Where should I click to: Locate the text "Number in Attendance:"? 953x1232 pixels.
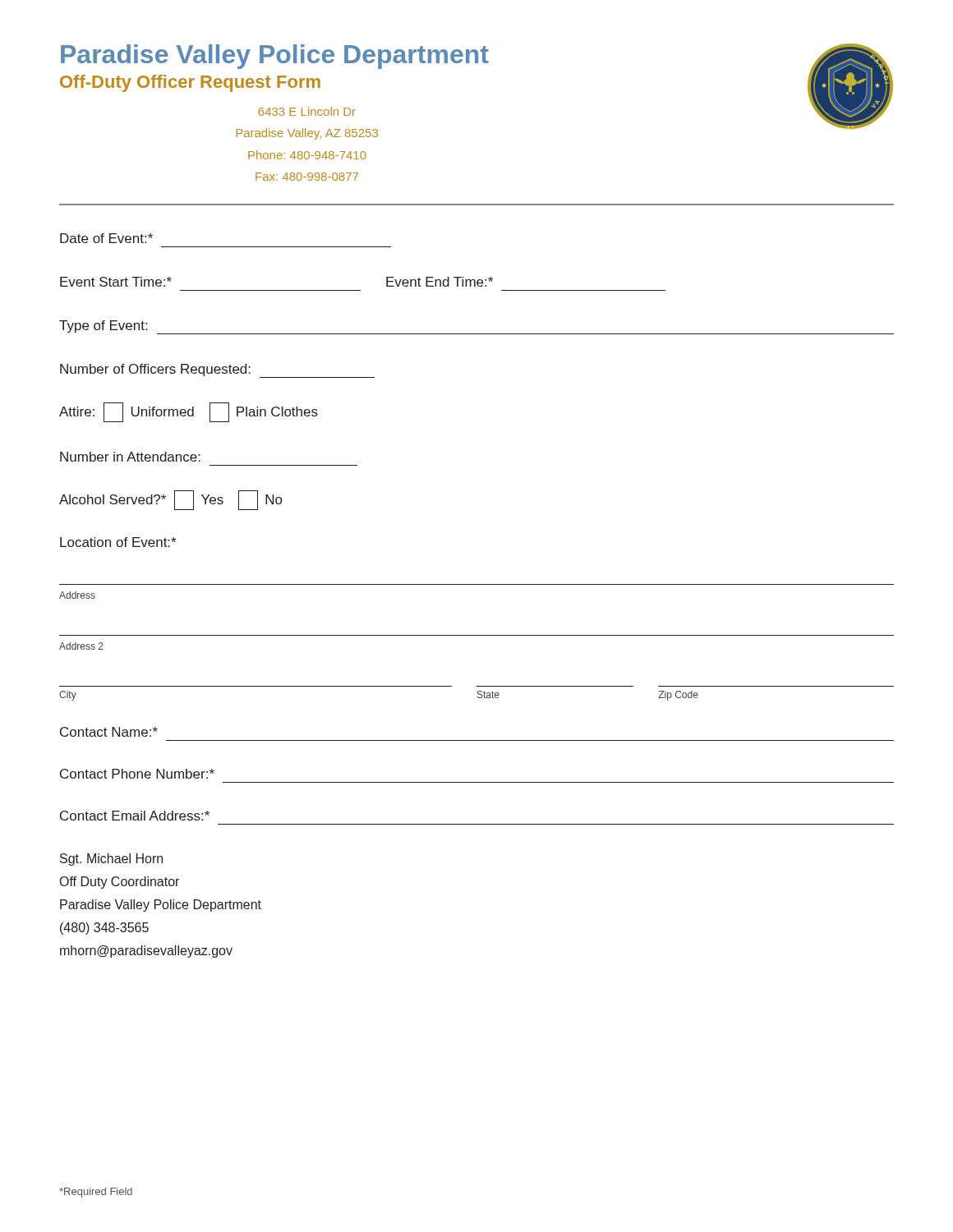[208, 456]
